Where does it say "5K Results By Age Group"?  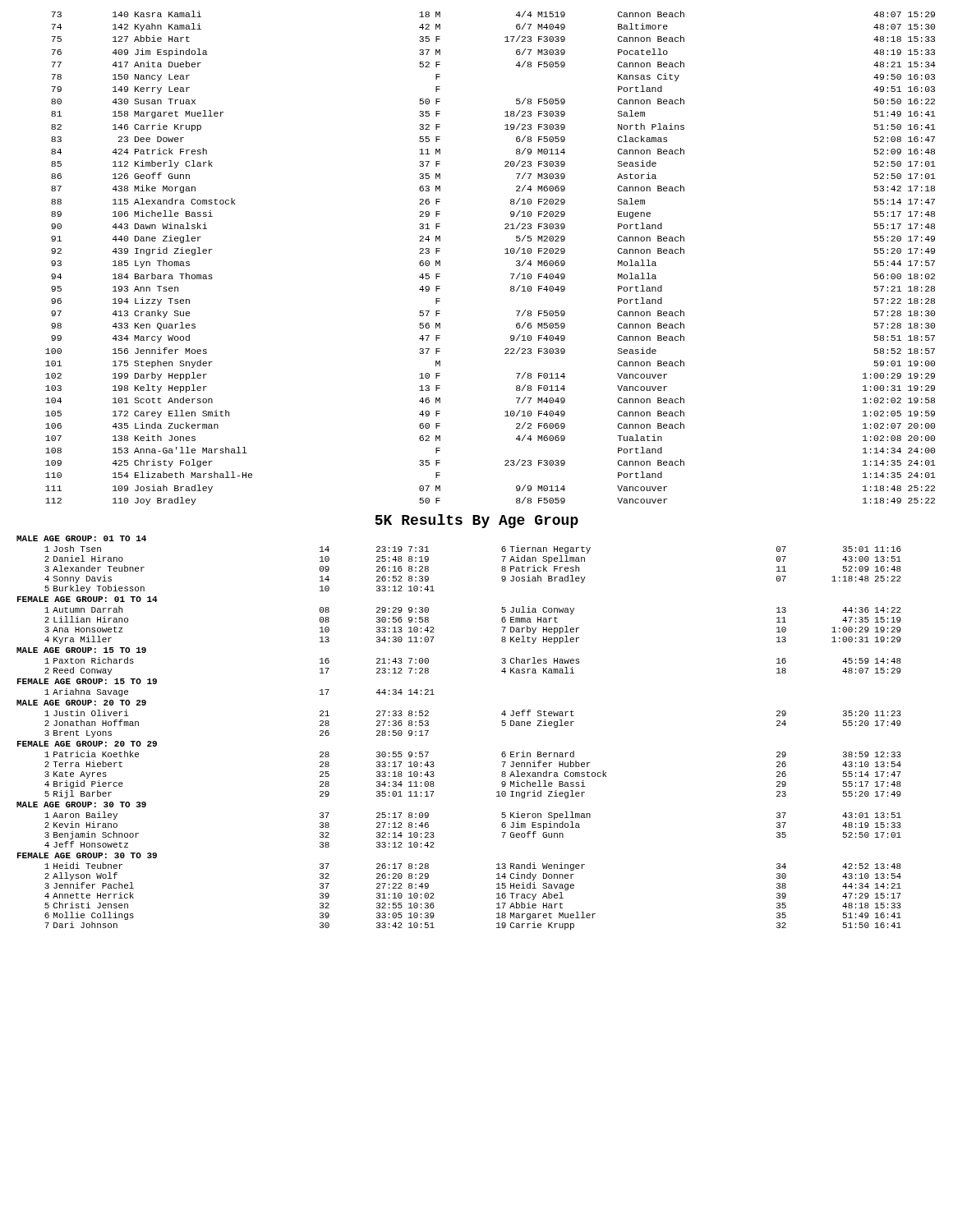(476, 521)
